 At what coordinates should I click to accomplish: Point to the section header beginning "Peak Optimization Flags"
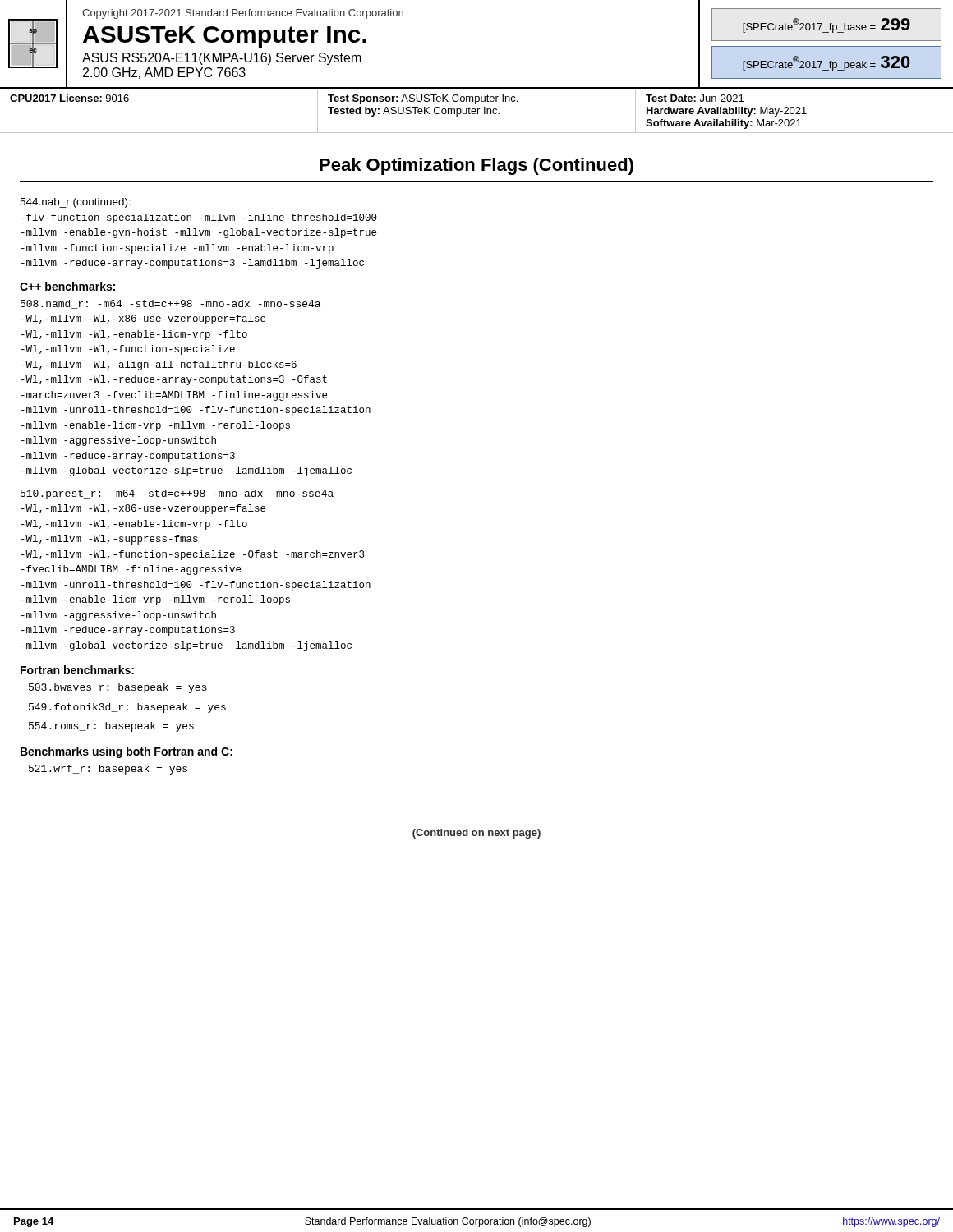point(476,165)
